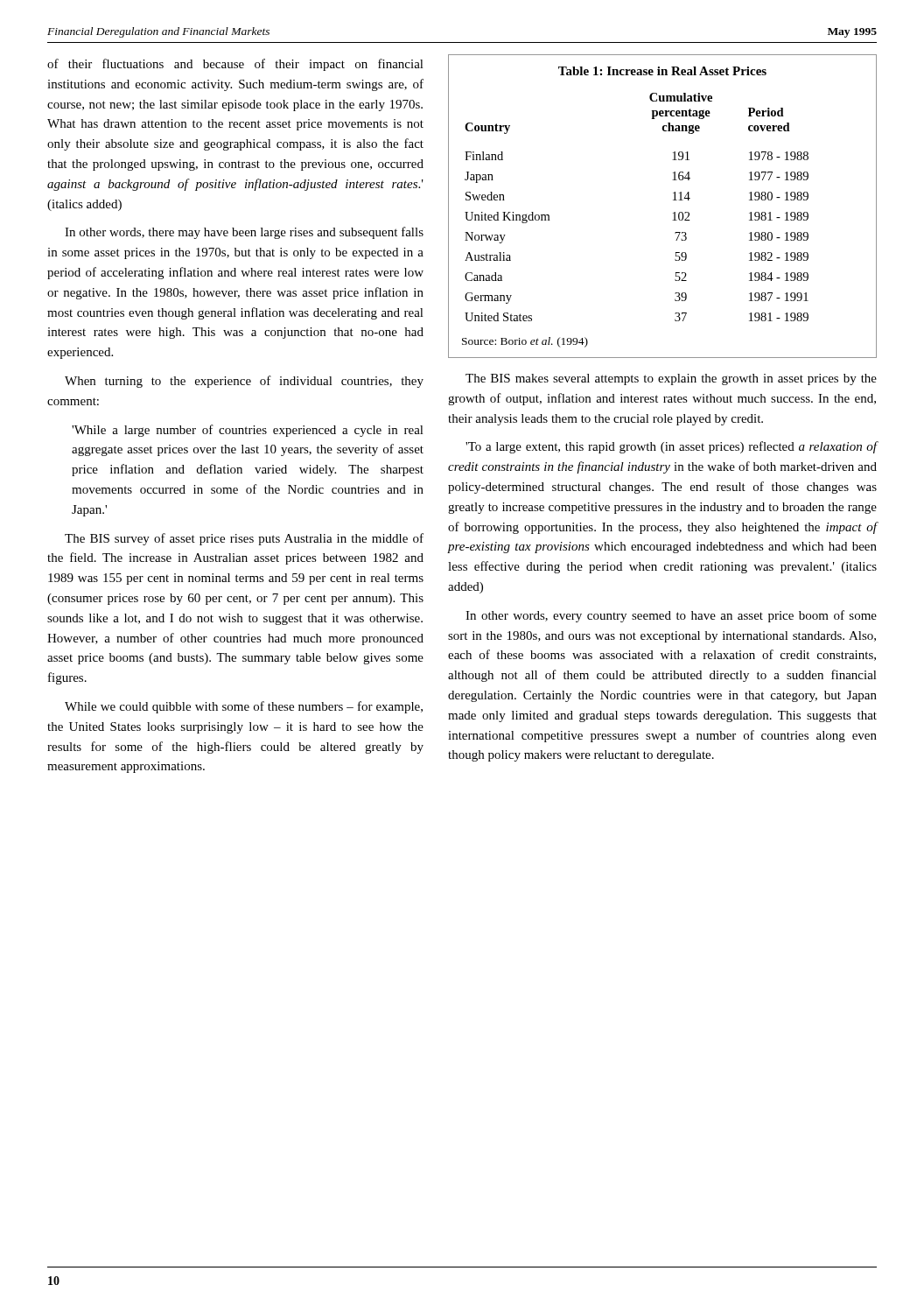Select the region starting "When turning to the experience of"

pyautogui.click(x=235, y=391)
